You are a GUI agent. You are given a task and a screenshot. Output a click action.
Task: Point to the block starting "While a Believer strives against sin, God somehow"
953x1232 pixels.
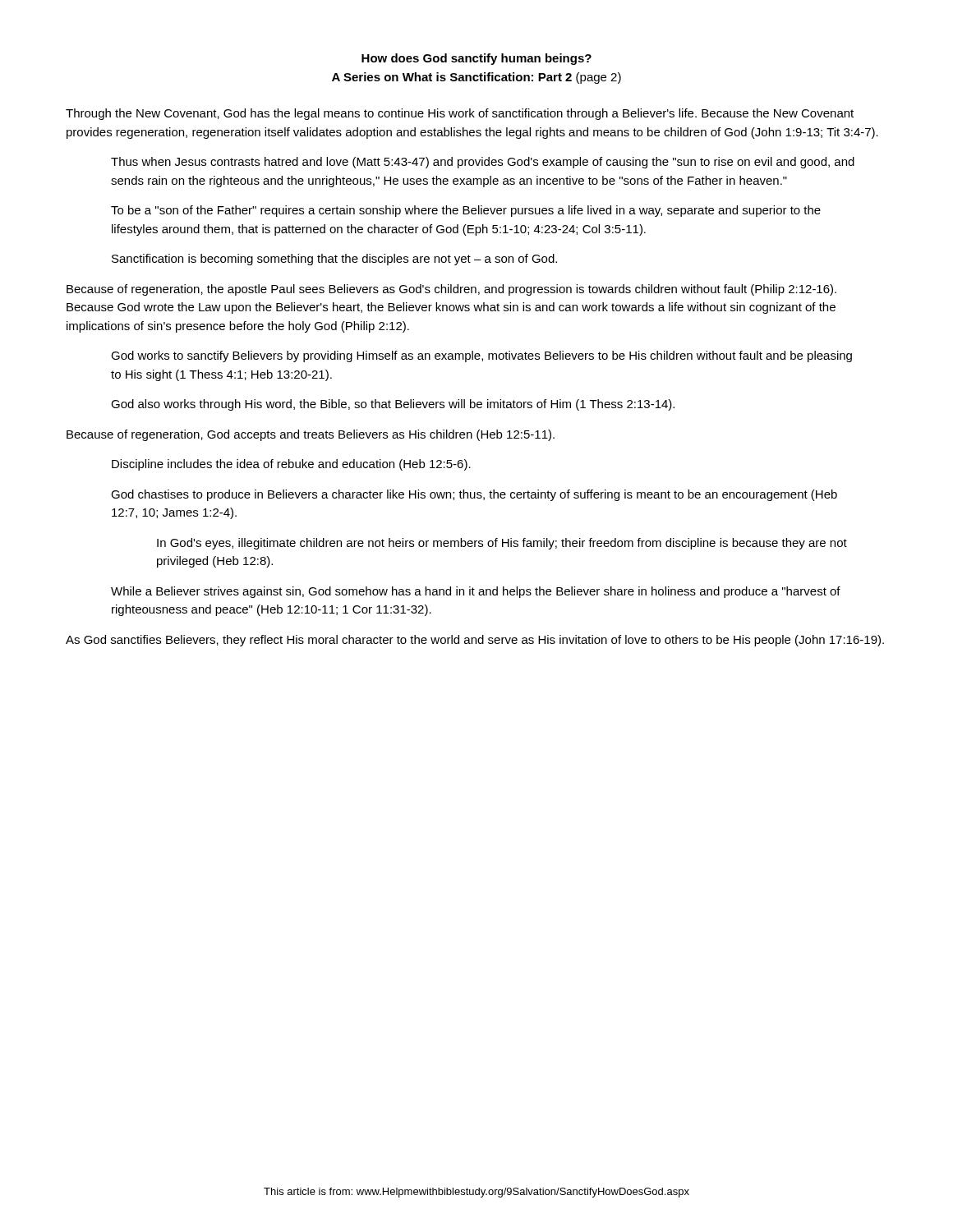475,600
